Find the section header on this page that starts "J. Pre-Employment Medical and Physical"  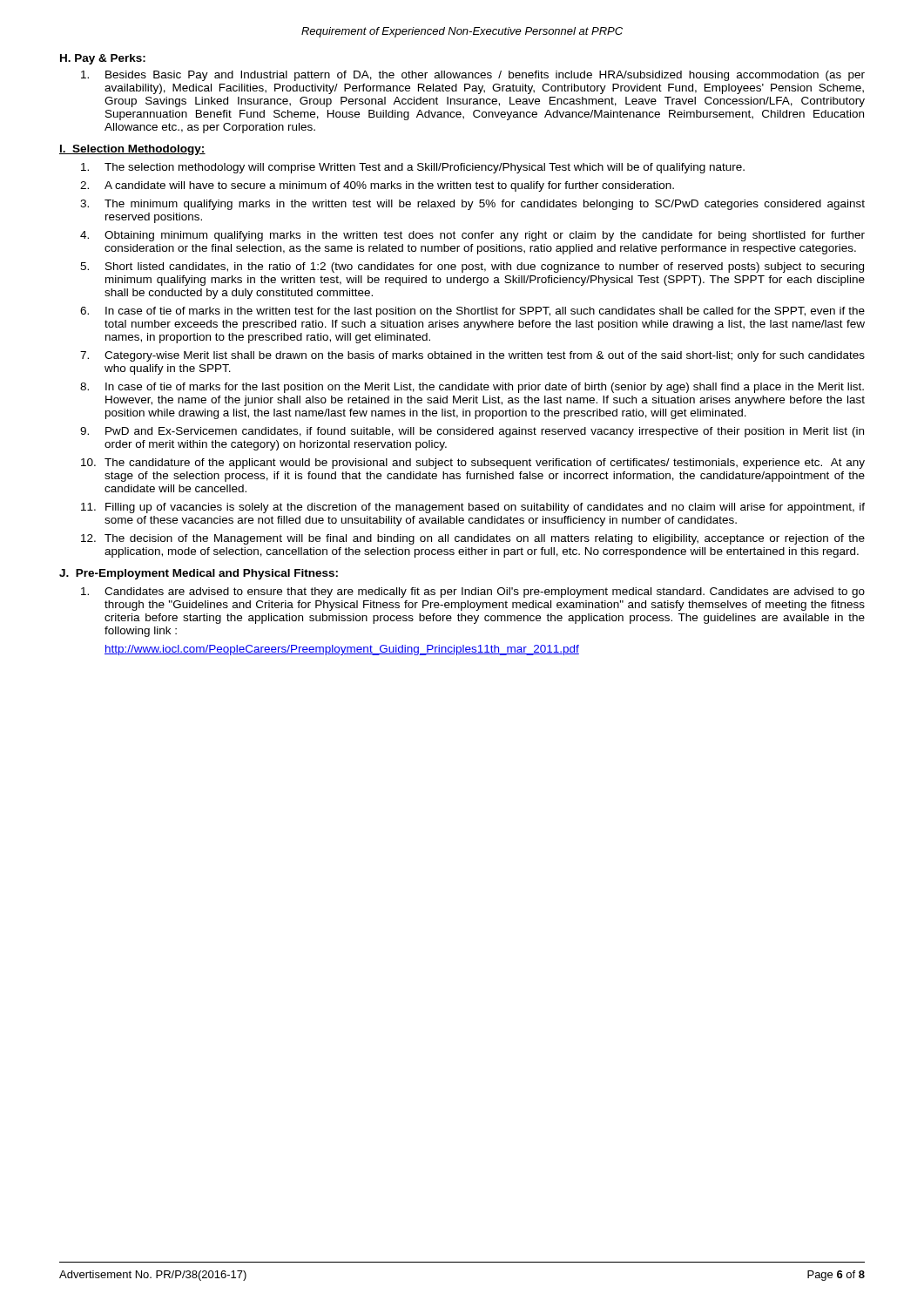pos(199,573)
